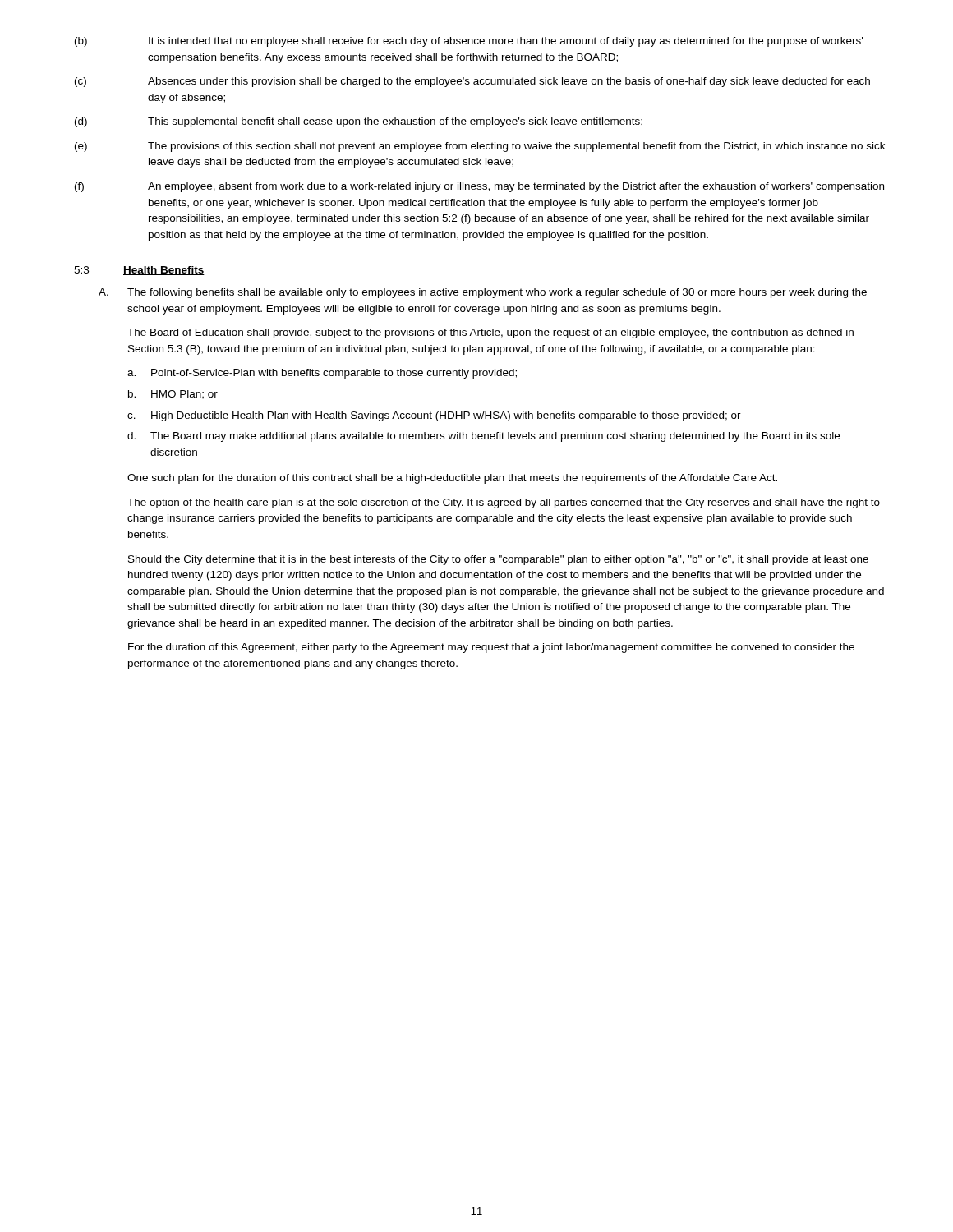Point to the block beginning "(e) The provisions of this"

coord(481,154)
